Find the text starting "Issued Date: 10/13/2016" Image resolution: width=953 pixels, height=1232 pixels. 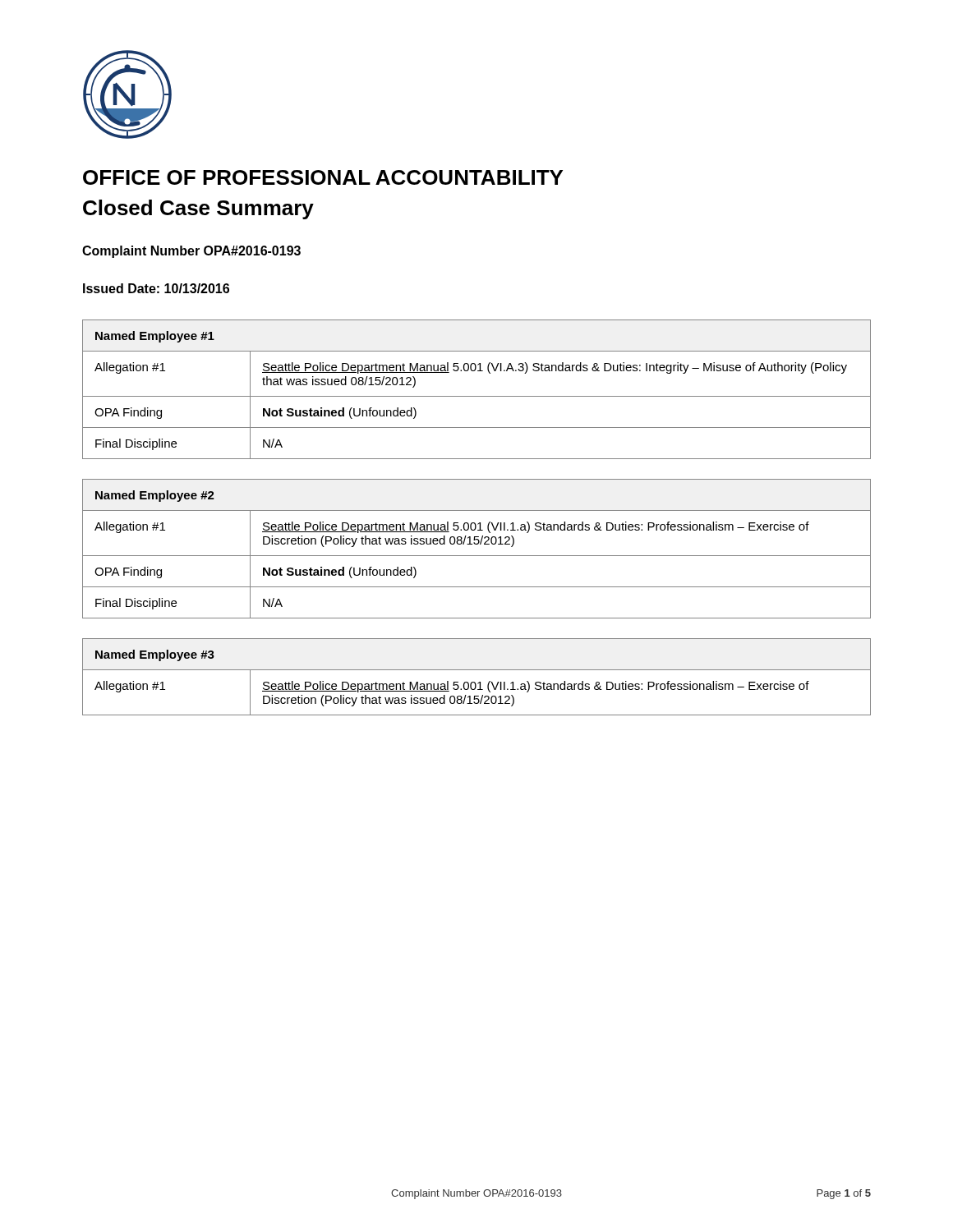(156, 289)
